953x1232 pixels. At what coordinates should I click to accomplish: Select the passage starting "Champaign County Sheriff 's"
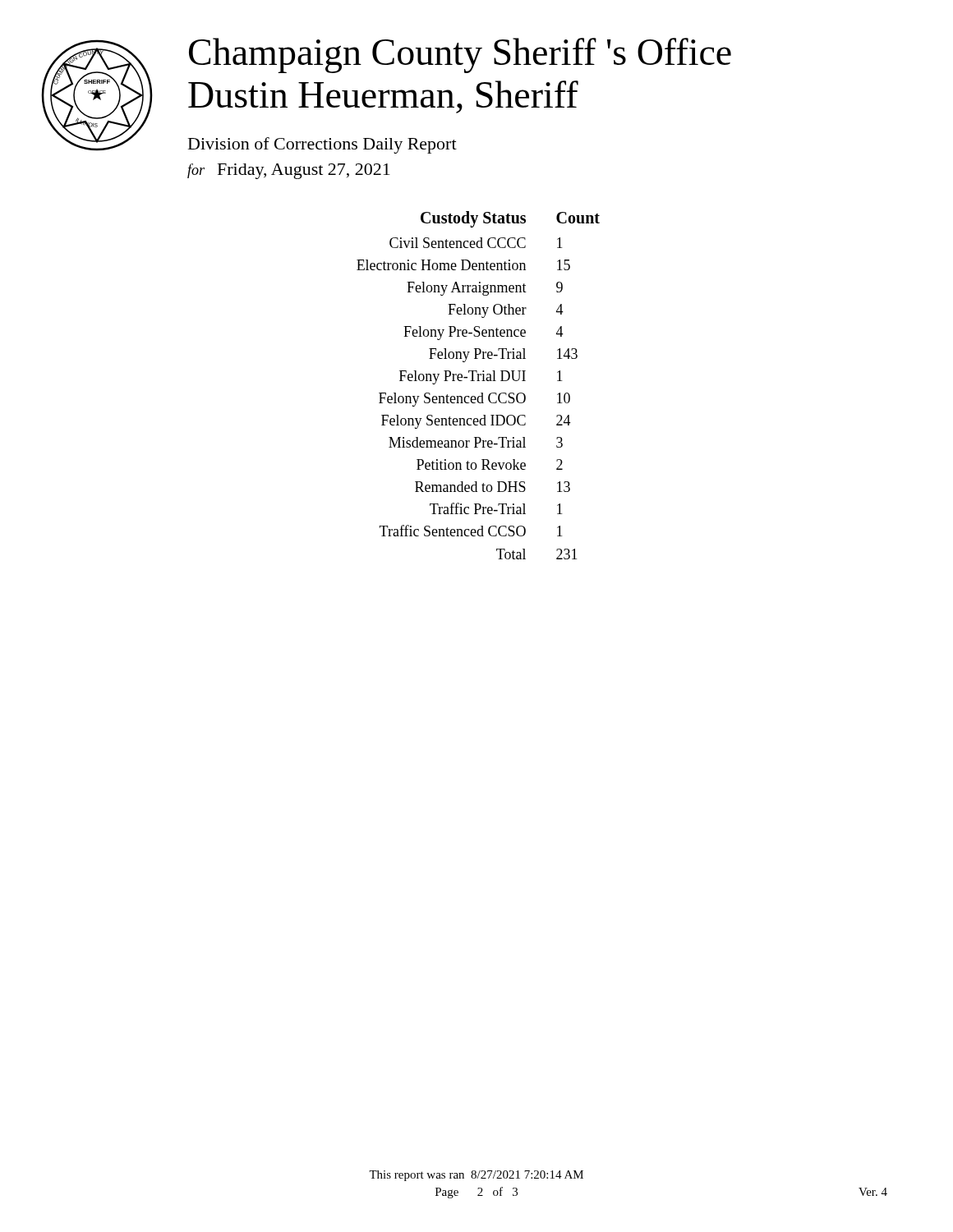(x=570, y=74)
